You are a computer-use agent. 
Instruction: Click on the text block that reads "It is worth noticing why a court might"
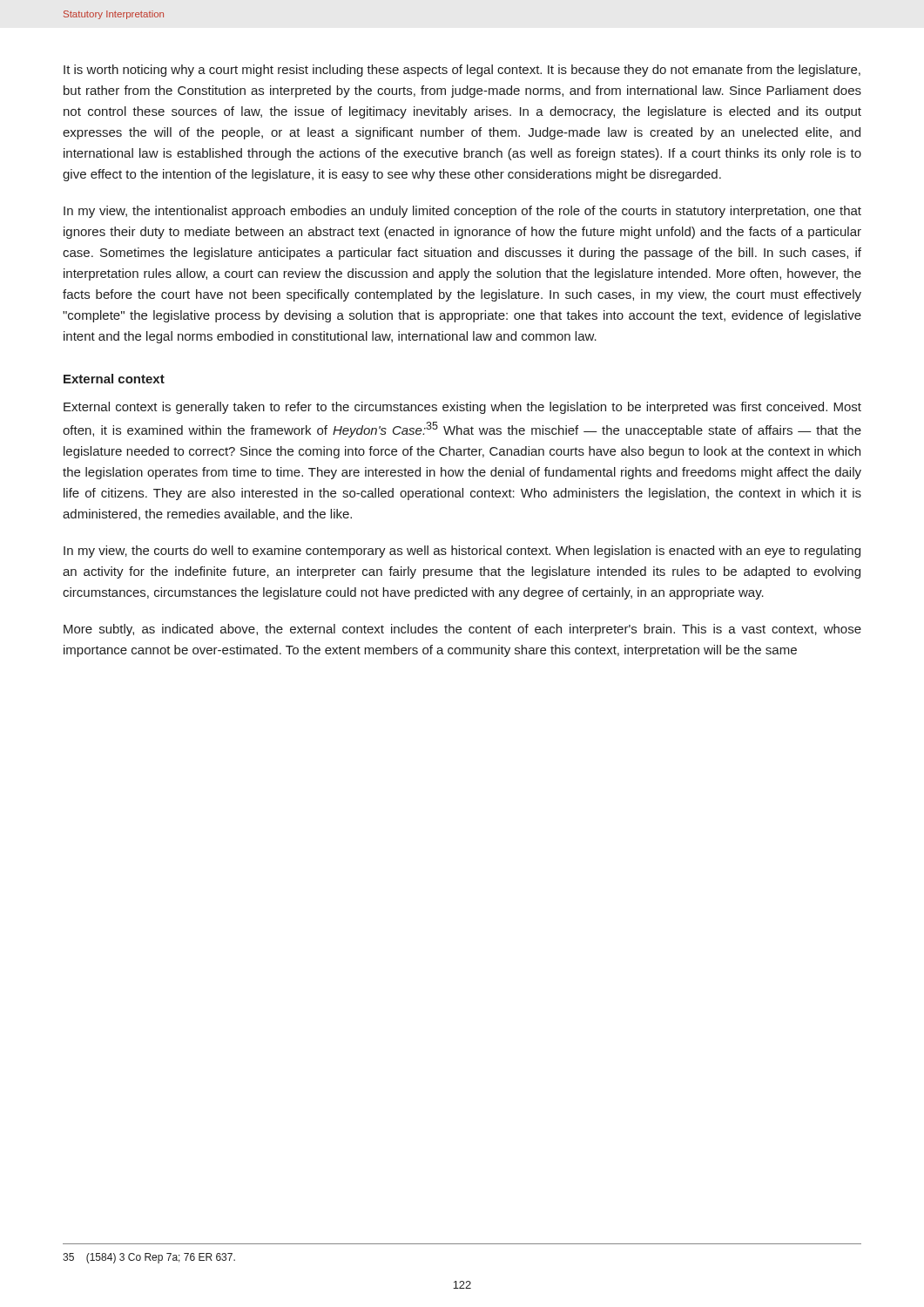pos(462,122)
